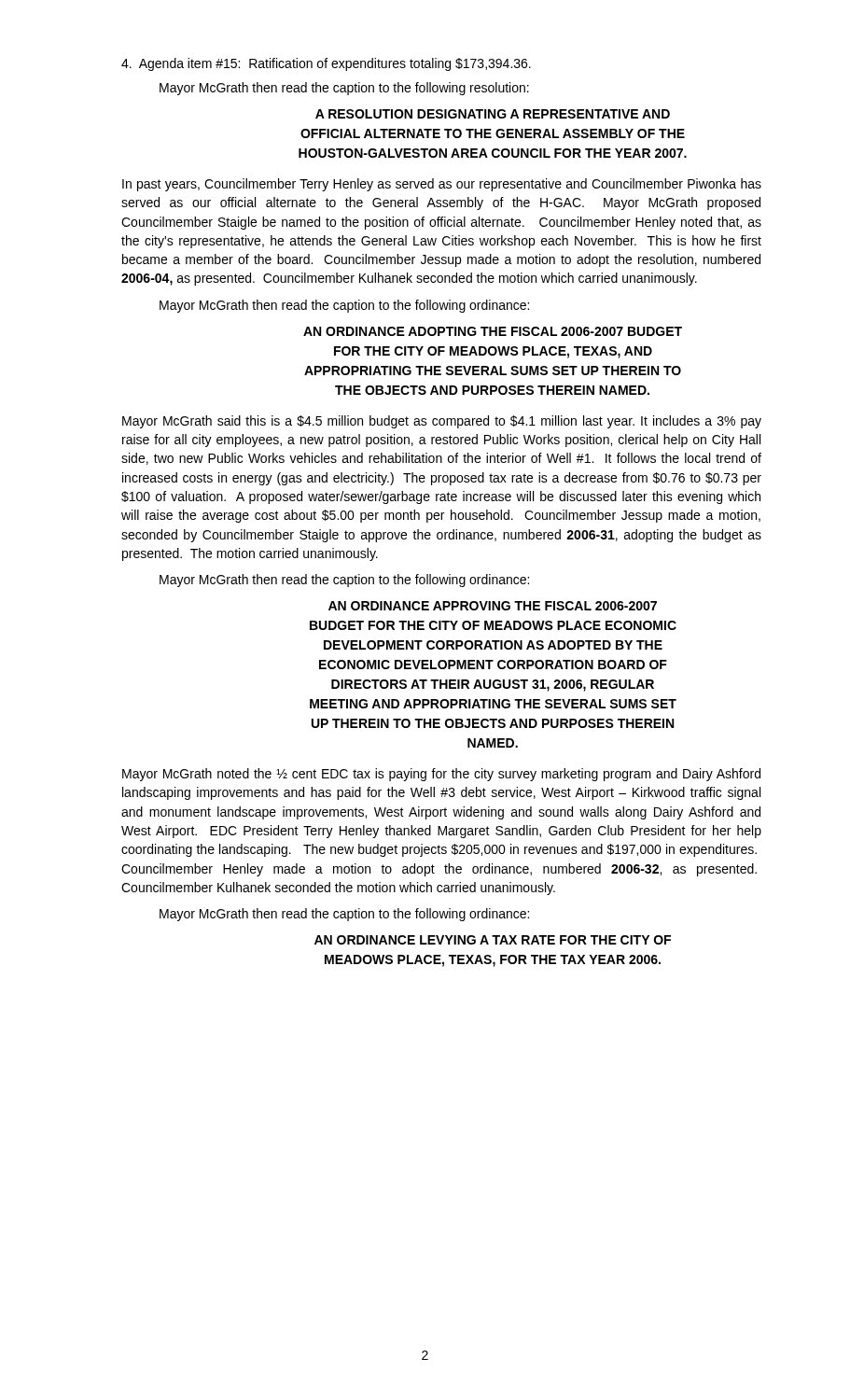Click the section header that begins "AN ORDINANCE APPROVING THE FISCAL 2006-2007"
The width and height of the screenshot is (850, 1400).
click(493, 674)
